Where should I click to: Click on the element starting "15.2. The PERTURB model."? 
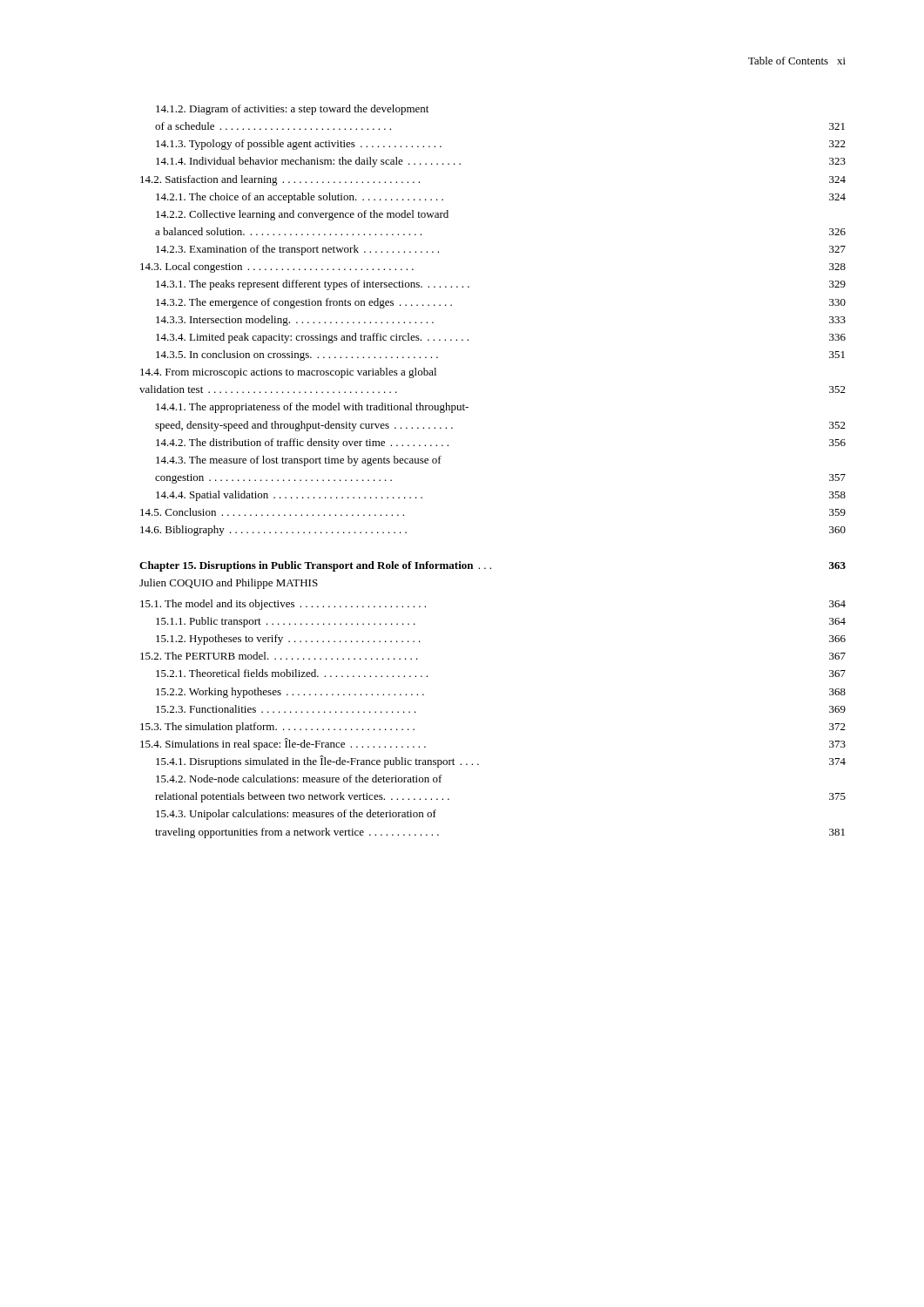[209, 656]
